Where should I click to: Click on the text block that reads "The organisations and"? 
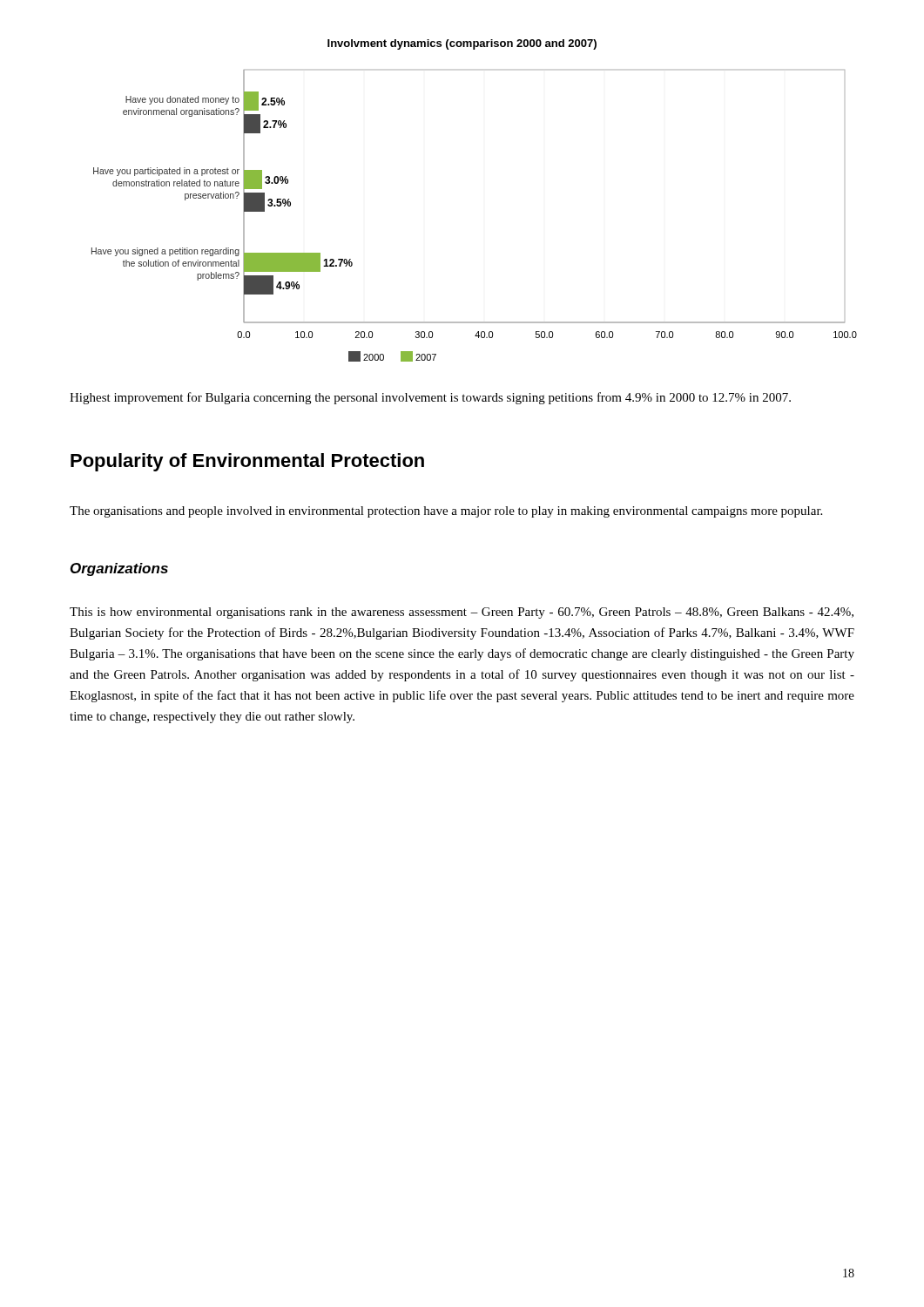pyautogui.click(x=446, y=511)
